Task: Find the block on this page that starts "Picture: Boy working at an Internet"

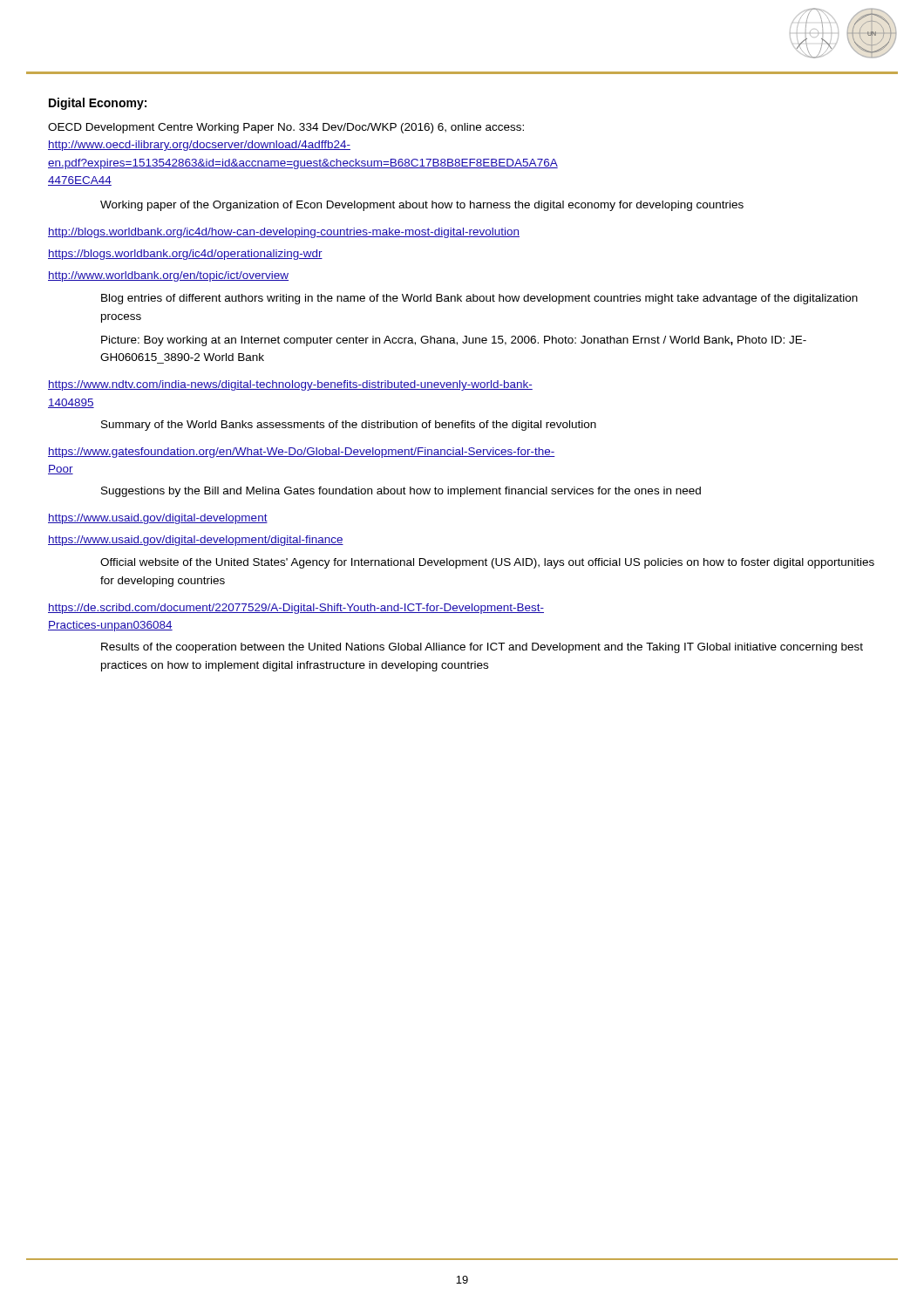Action: coord(453,348)
